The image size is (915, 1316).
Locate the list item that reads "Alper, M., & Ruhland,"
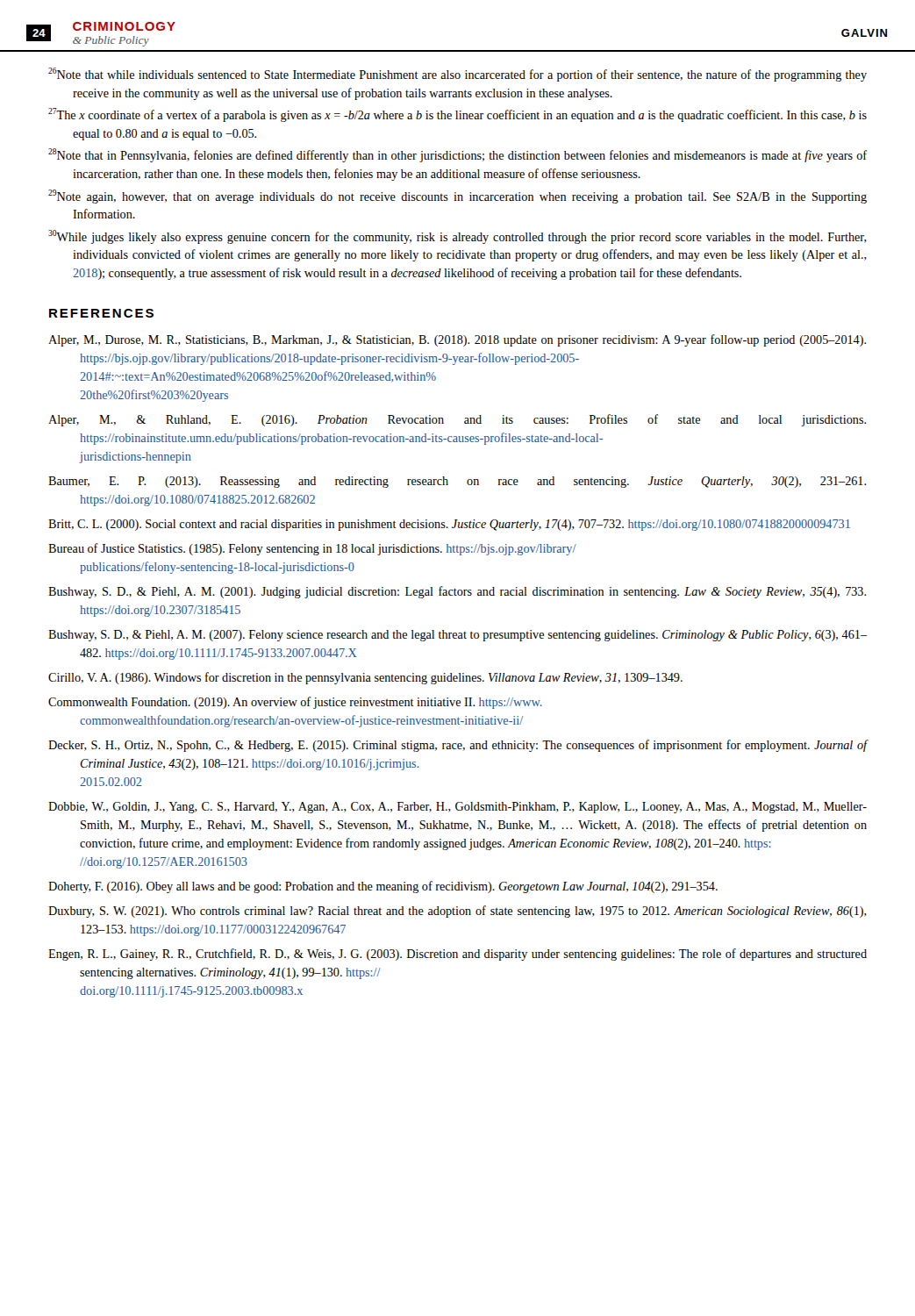[458, 438]
